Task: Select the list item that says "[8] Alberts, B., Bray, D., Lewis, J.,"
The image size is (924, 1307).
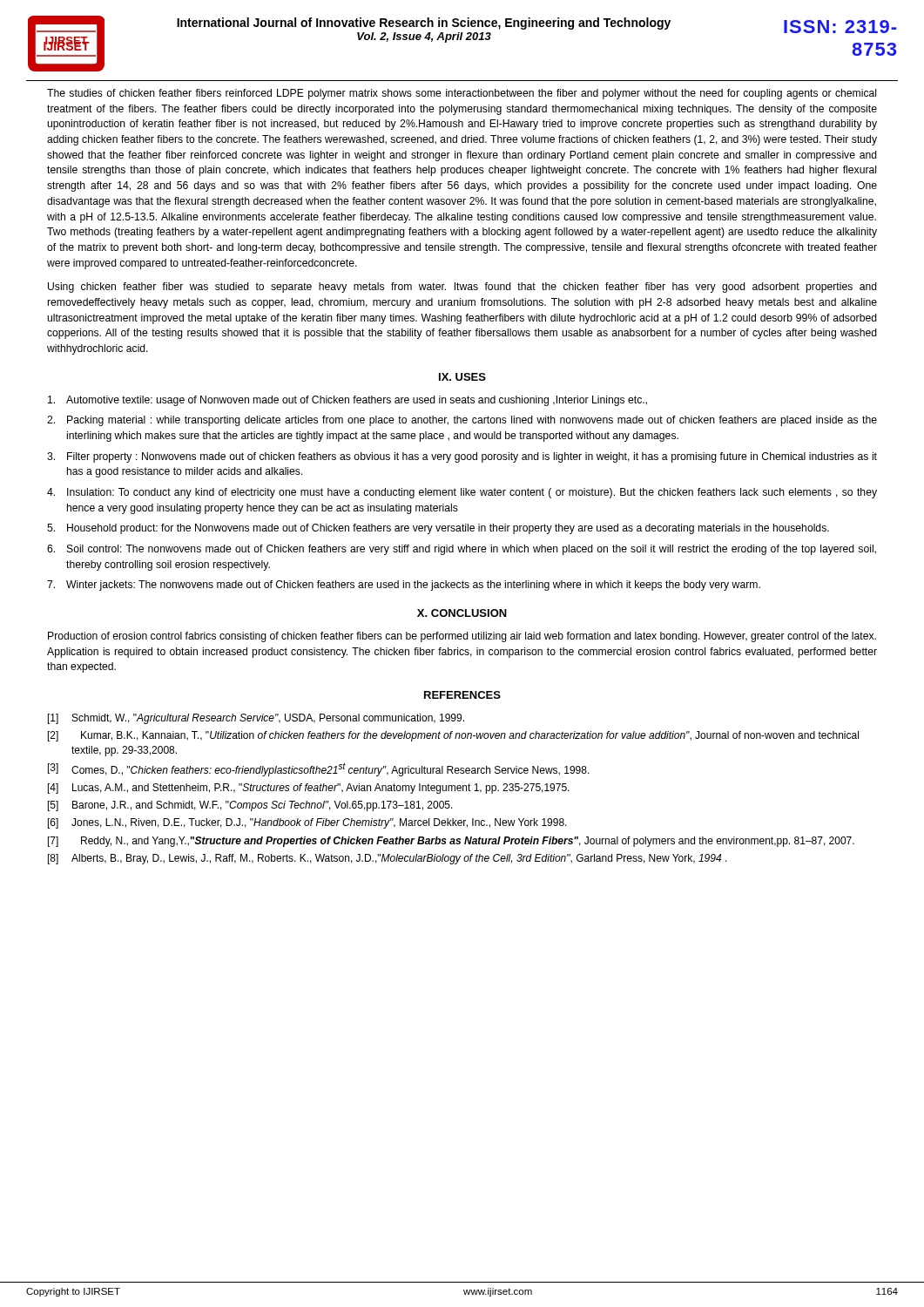Action: (x=462, y=859)
